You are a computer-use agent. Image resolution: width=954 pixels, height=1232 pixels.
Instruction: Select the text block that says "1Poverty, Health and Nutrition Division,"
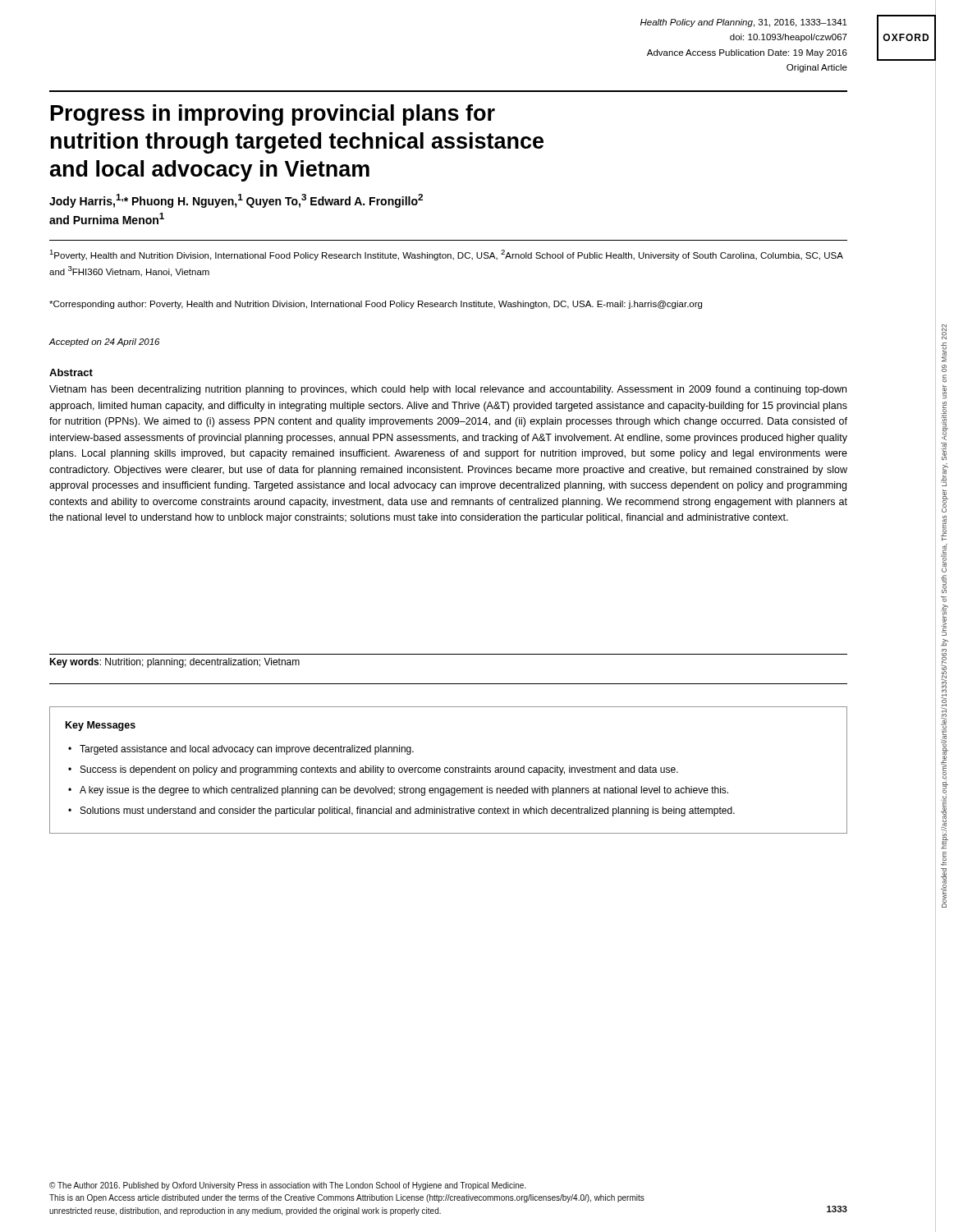tap(446, 262)
